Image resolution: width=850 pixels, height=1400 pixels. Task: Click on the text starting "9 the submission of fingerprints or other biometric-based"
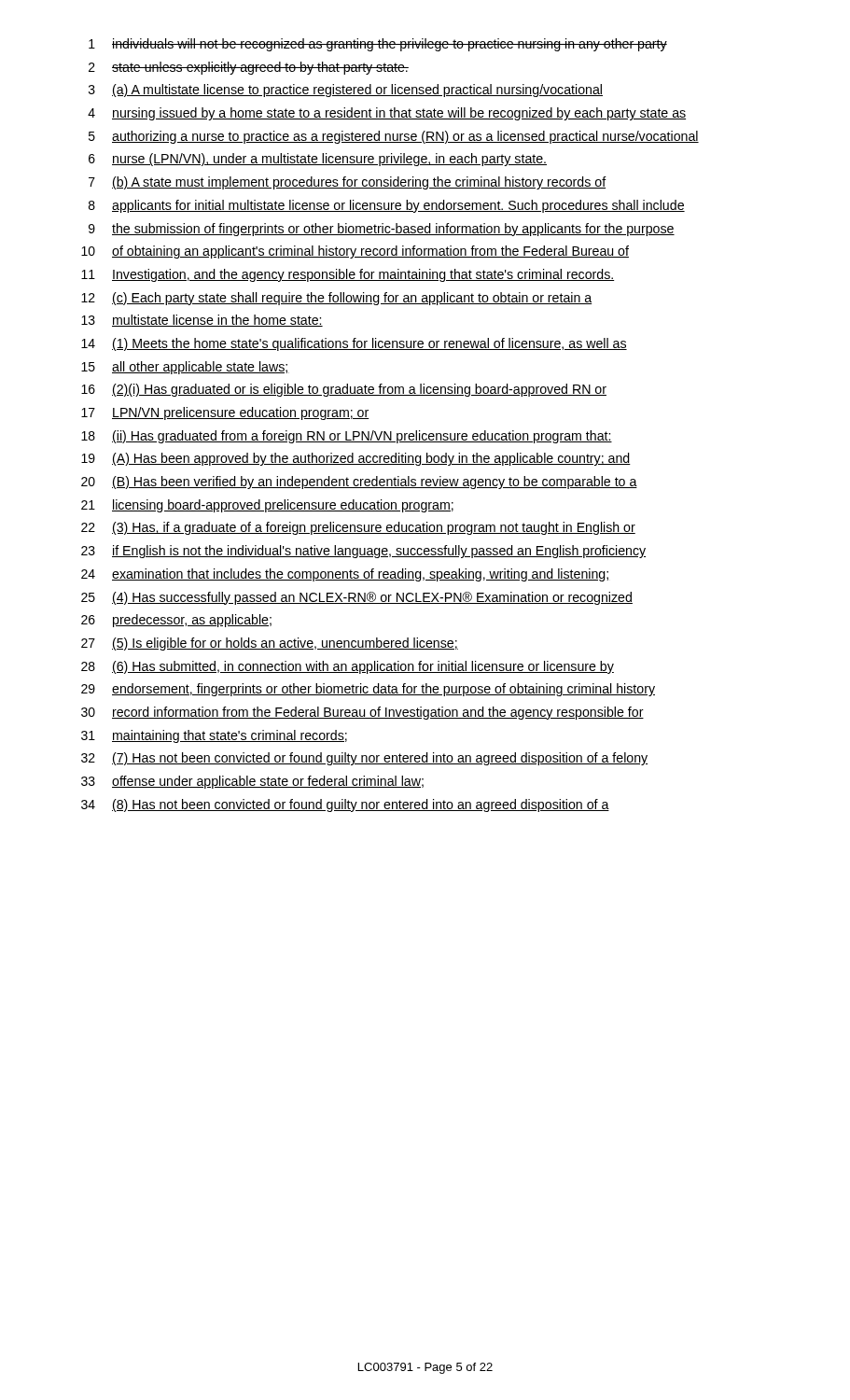(425, 229)
